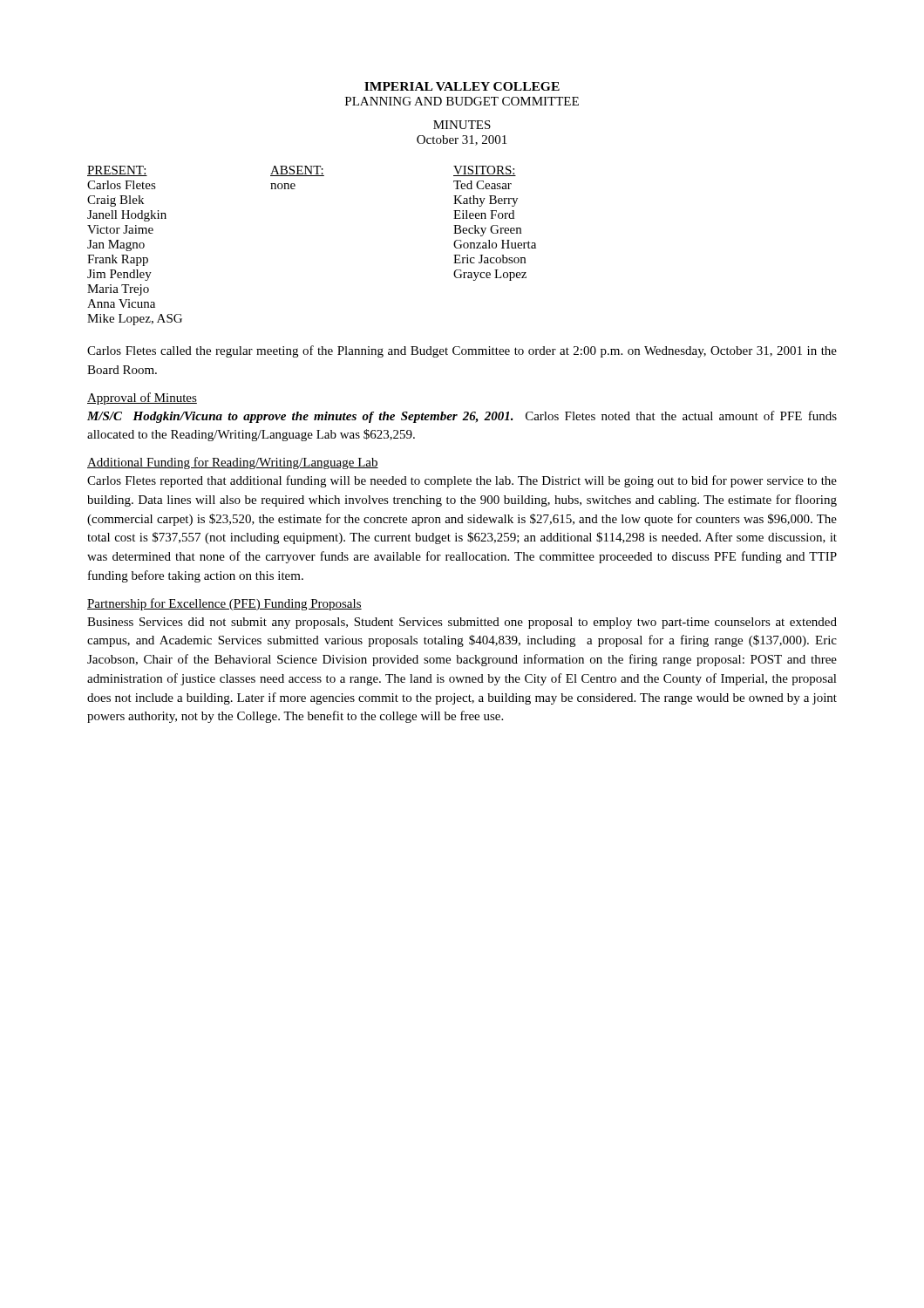The height and width of the screenshot is (1308, 924).
Task: Find "Partnership for Excellence (PFE) Funding Proposals" on this page
Action: [x=224, y=603]
